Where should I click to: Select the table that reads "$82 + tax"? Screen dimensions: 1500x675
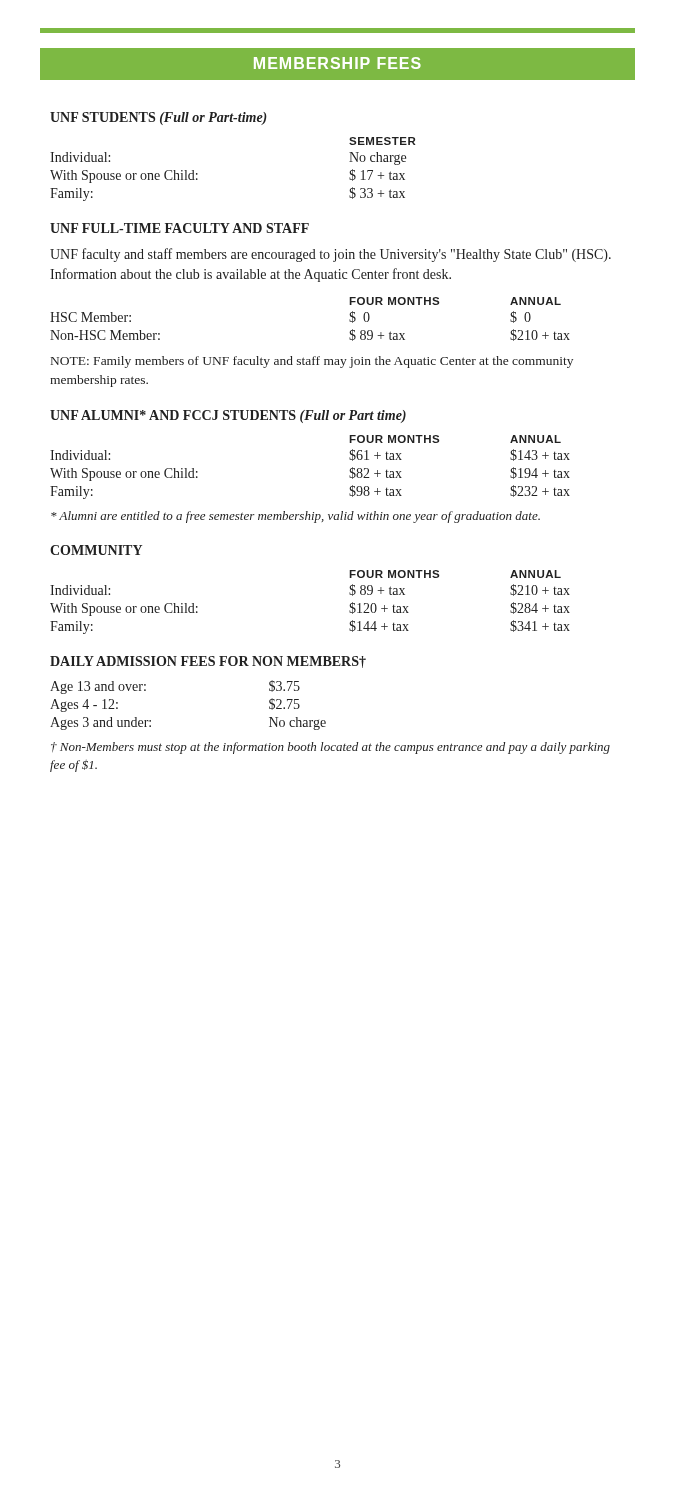pos(338,466)
